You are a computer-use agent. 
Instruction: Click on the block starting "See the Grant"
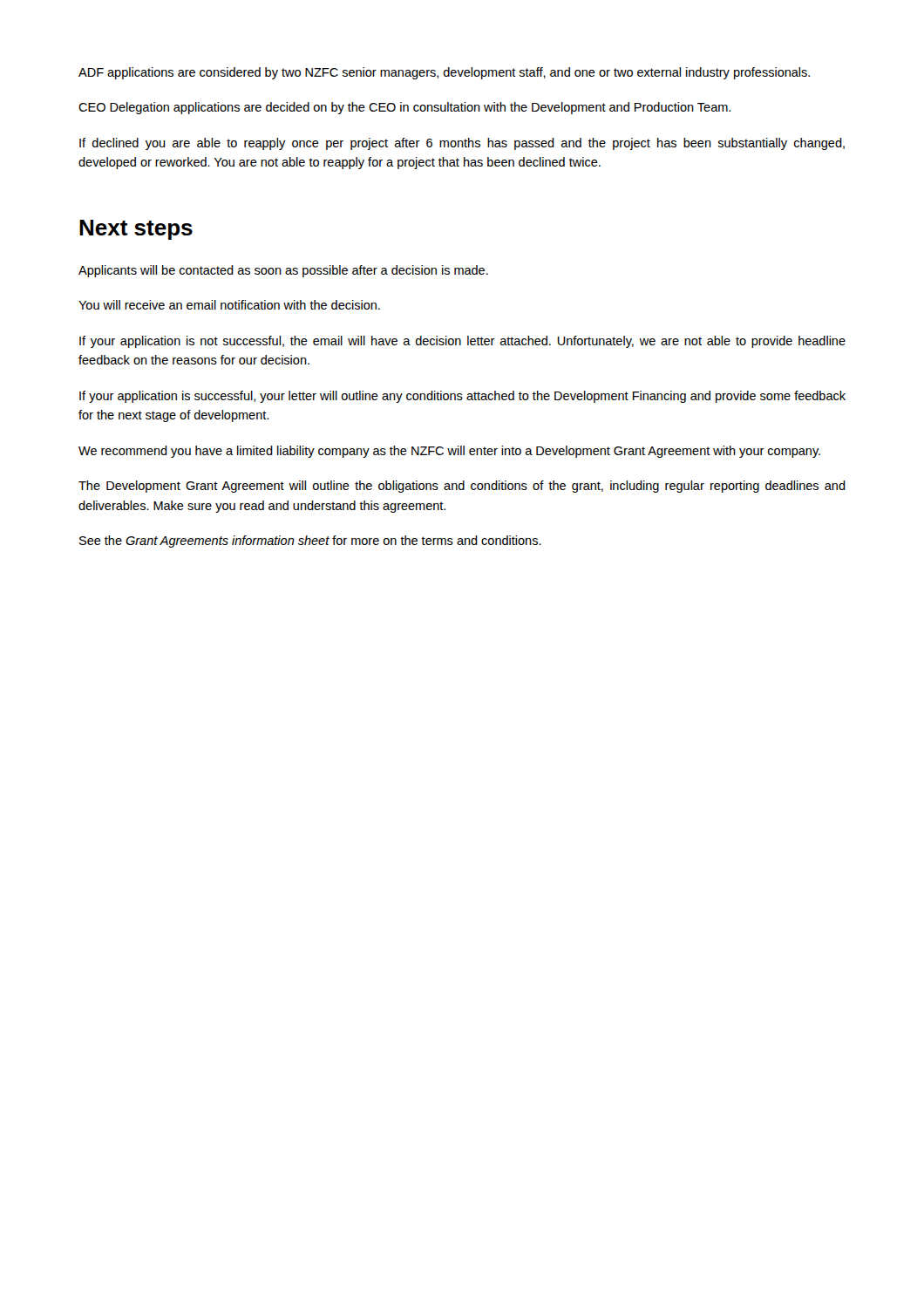pyautogui.click(x=310, y=541)
